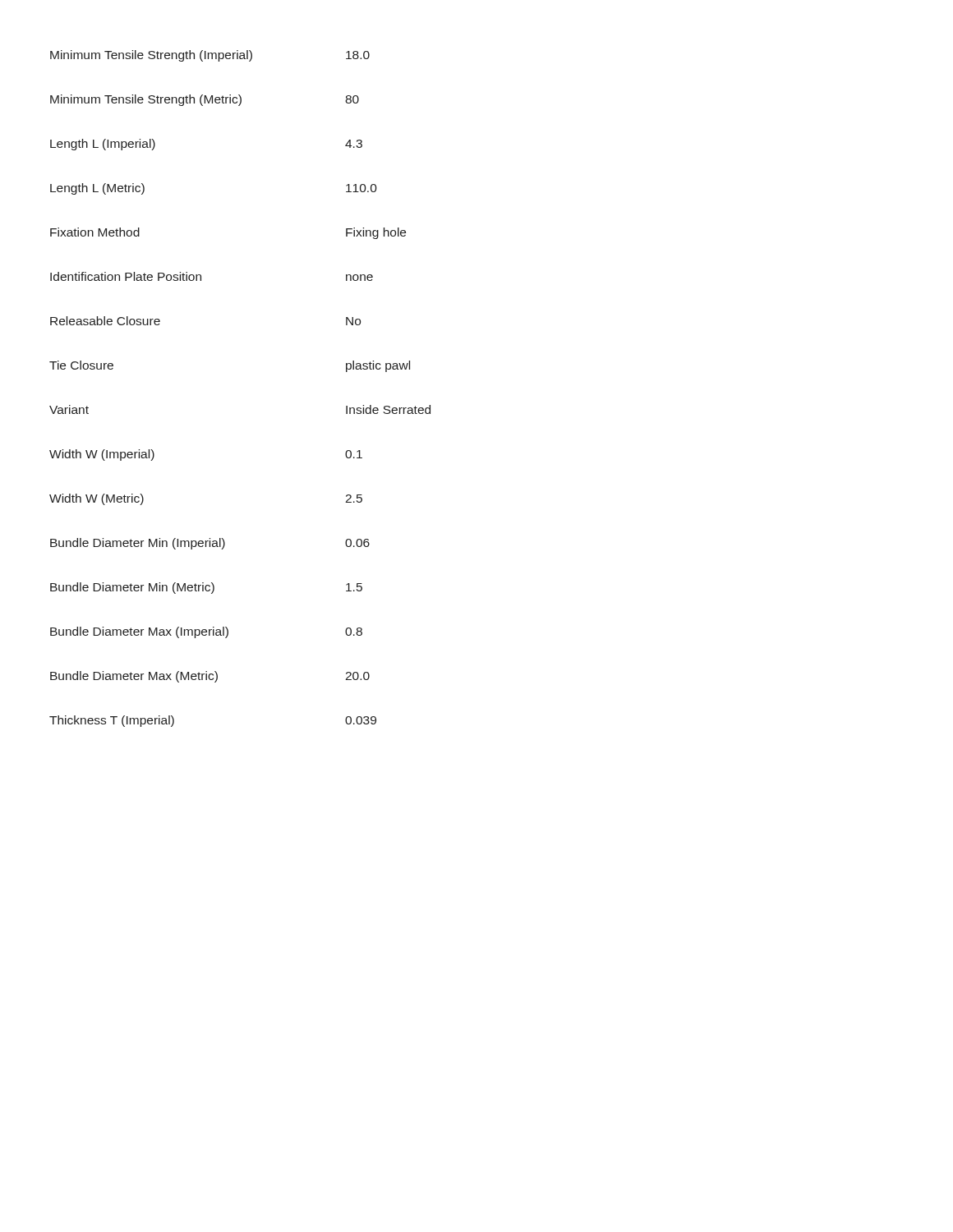Select the element starting "Thickness T (Imperial) 0.039"
Viewport: 953px width, 1232px height.
tap(114, 721)
